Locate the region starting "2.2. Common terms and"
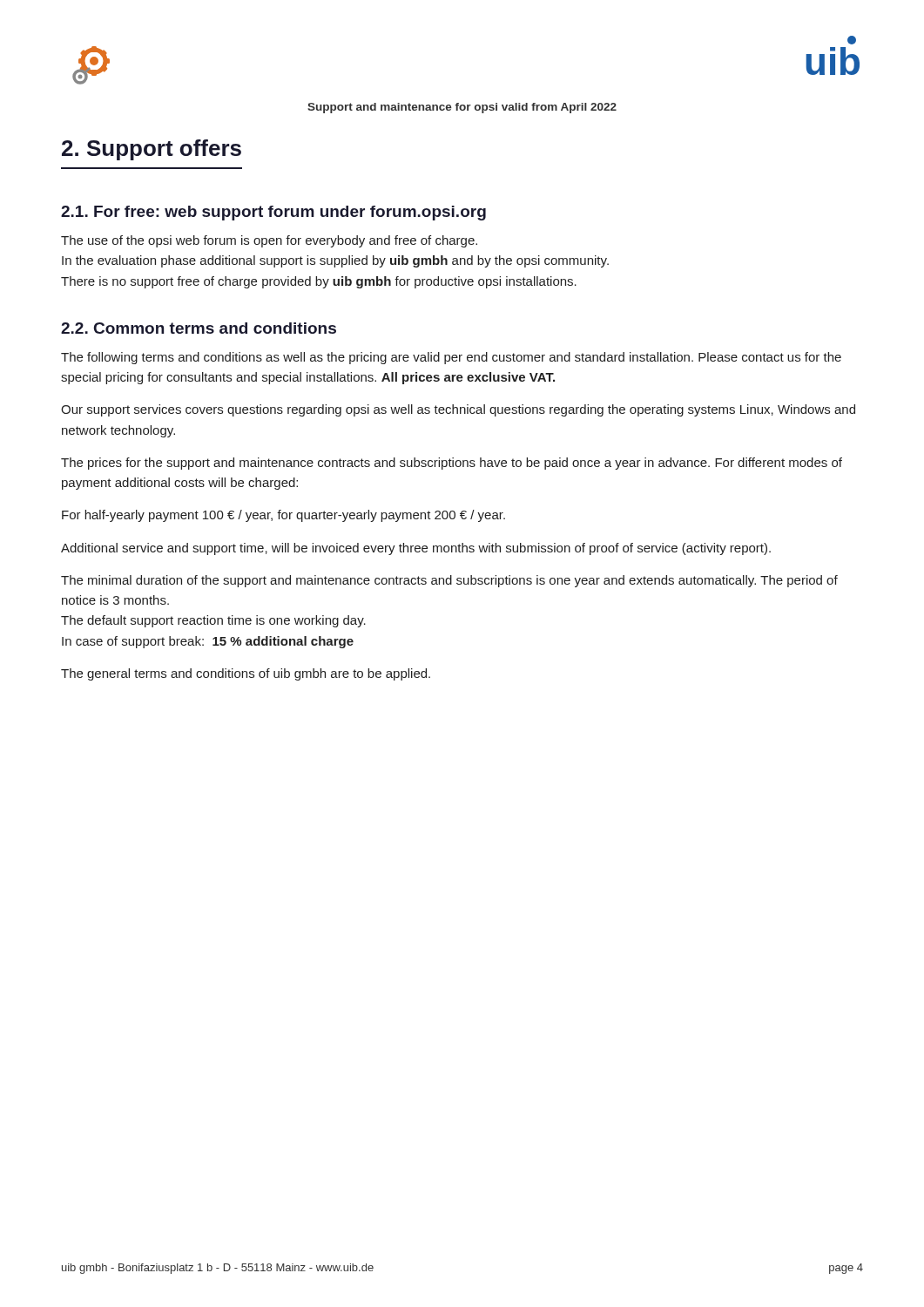924x1307 pixels. click(199, 328)
